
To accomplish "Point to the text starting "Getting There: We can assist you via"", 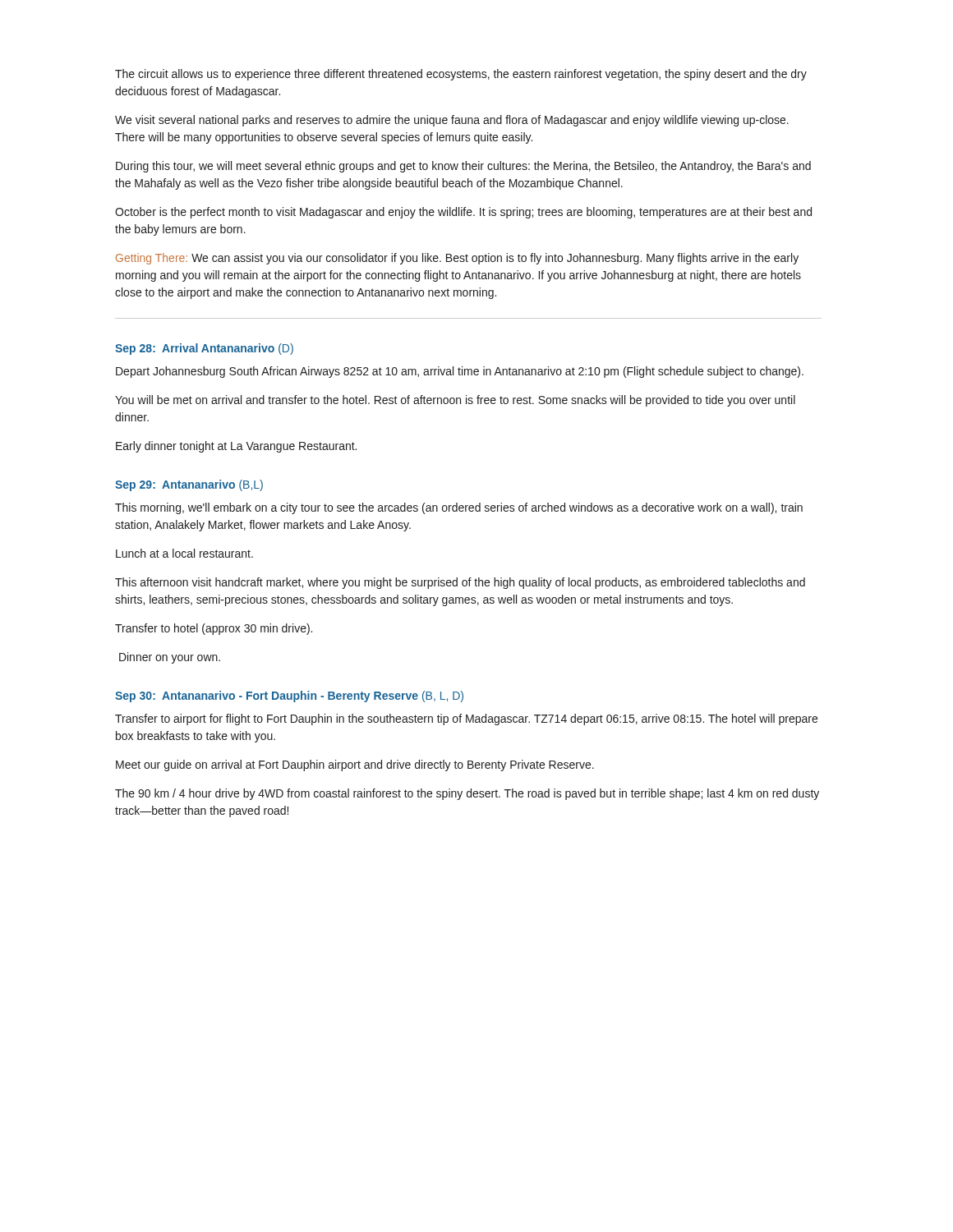I will tap(458, 275).
